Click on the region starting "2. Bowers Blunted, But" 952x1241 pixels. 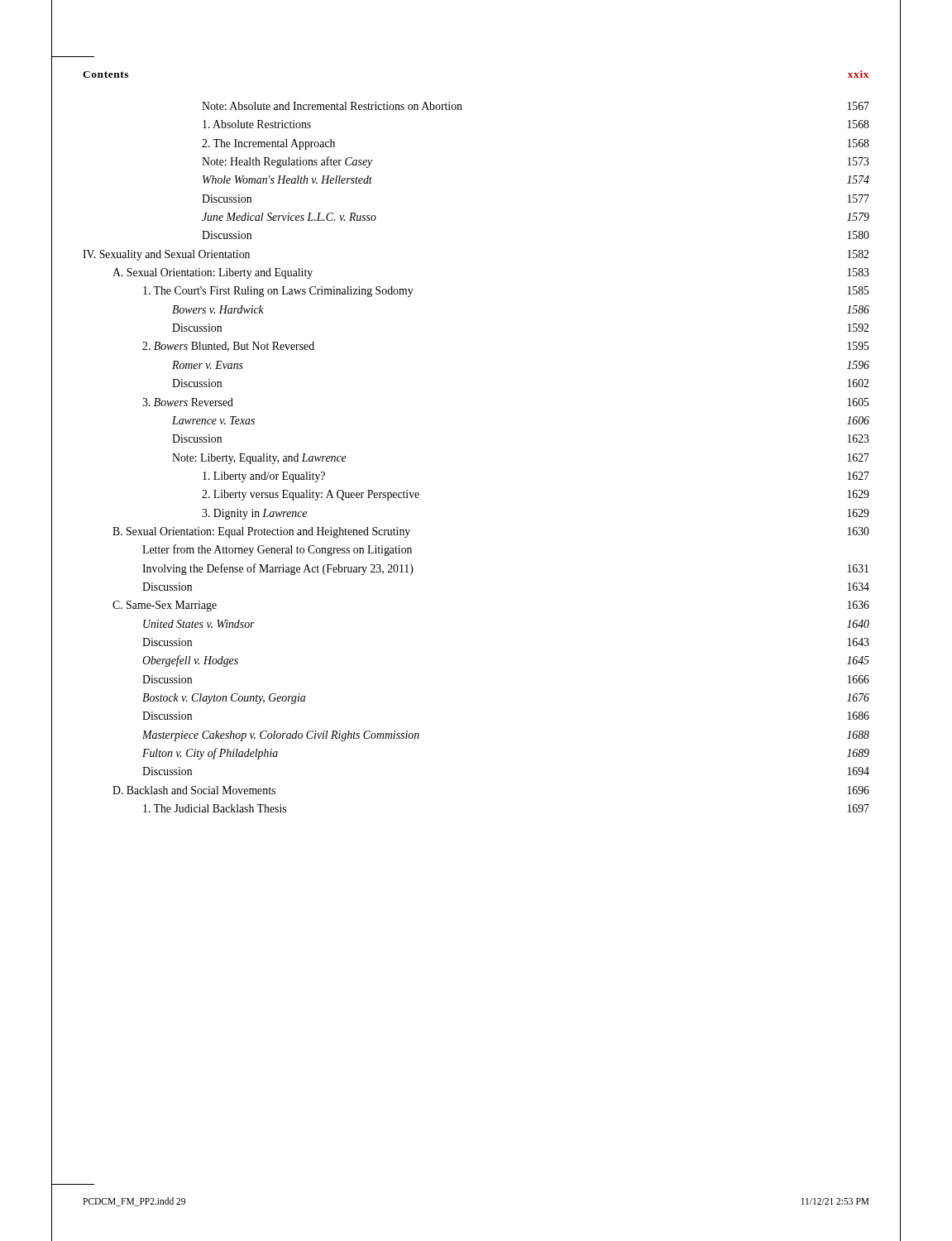(x=223, y=346)
